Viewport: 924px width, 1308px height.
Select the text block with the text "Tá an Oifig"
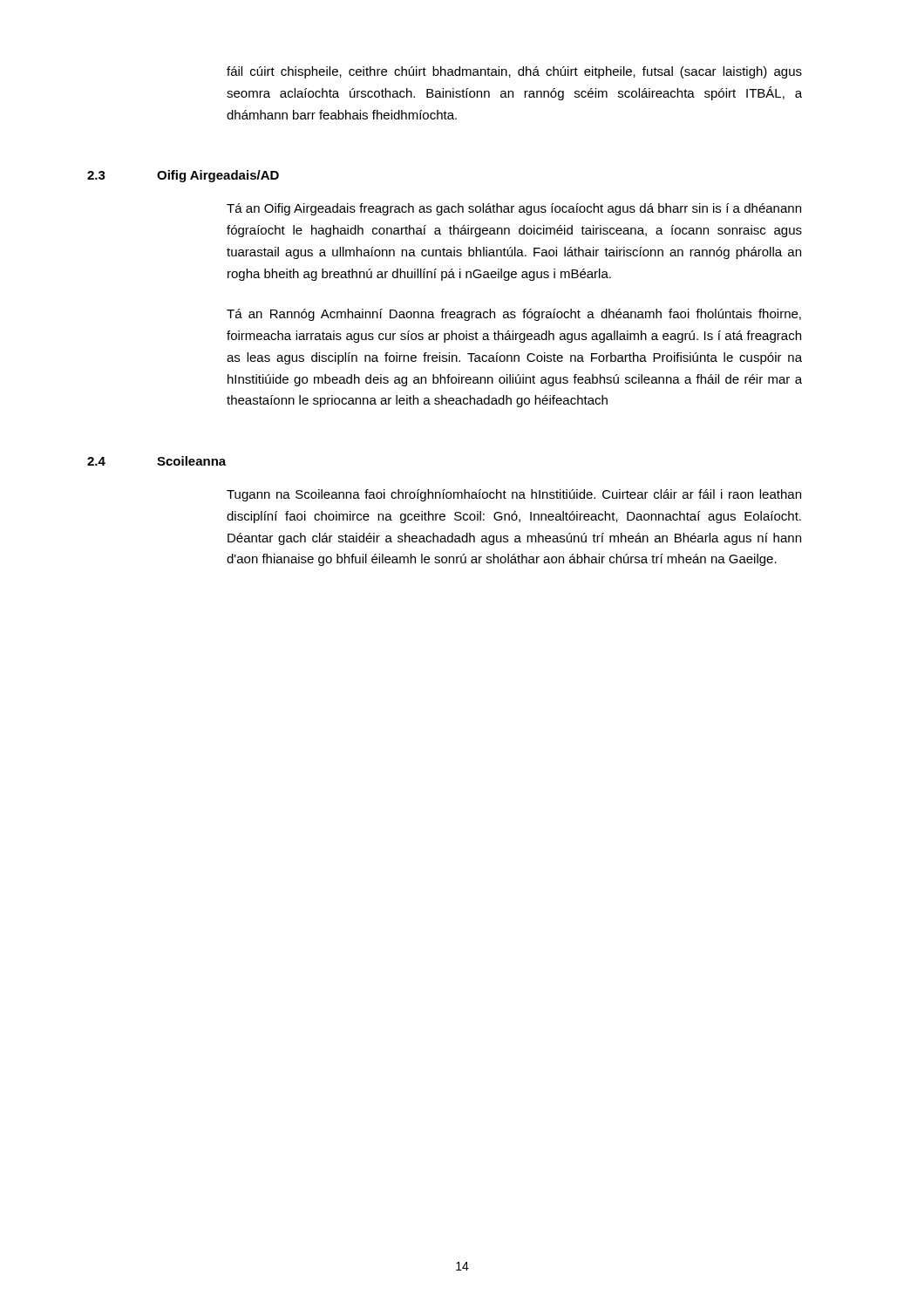click(x=514, y=241)
